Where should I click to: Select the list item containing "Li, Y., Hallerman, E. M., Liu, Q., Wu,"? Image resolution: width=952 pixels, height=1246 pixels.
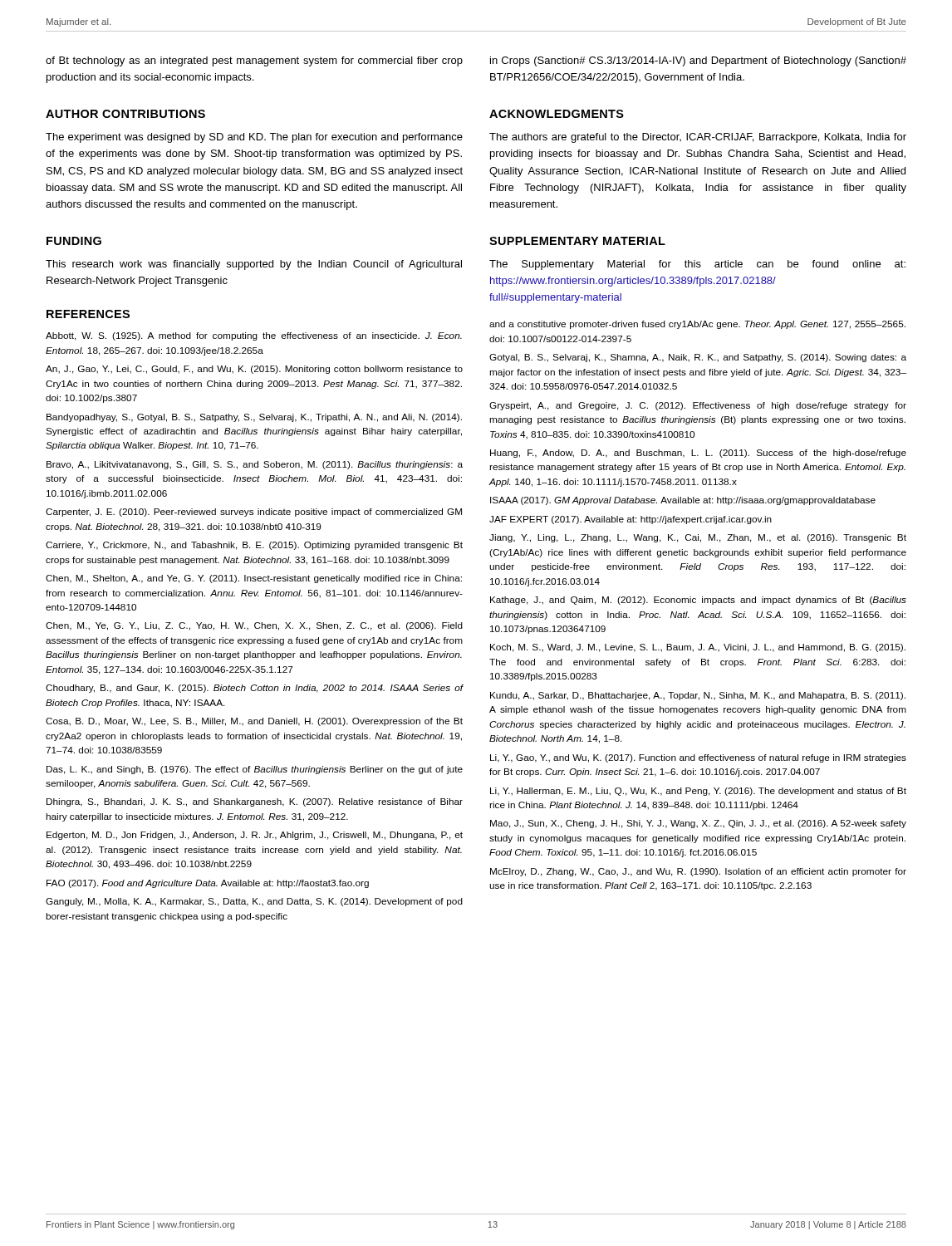pos(698,798)
